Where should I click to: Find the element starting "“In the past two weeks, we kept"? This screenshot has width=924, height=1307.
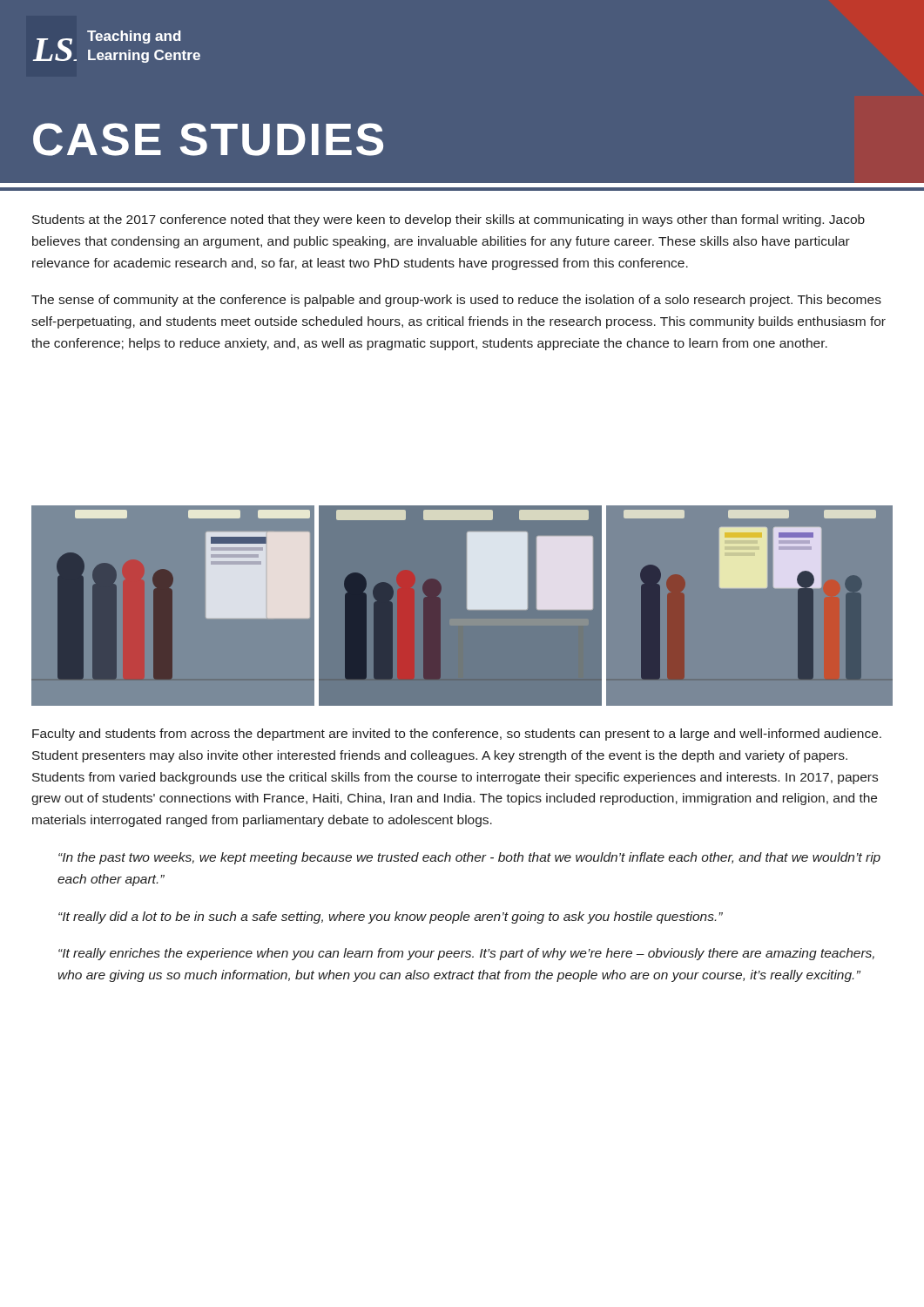click(475, 869)
